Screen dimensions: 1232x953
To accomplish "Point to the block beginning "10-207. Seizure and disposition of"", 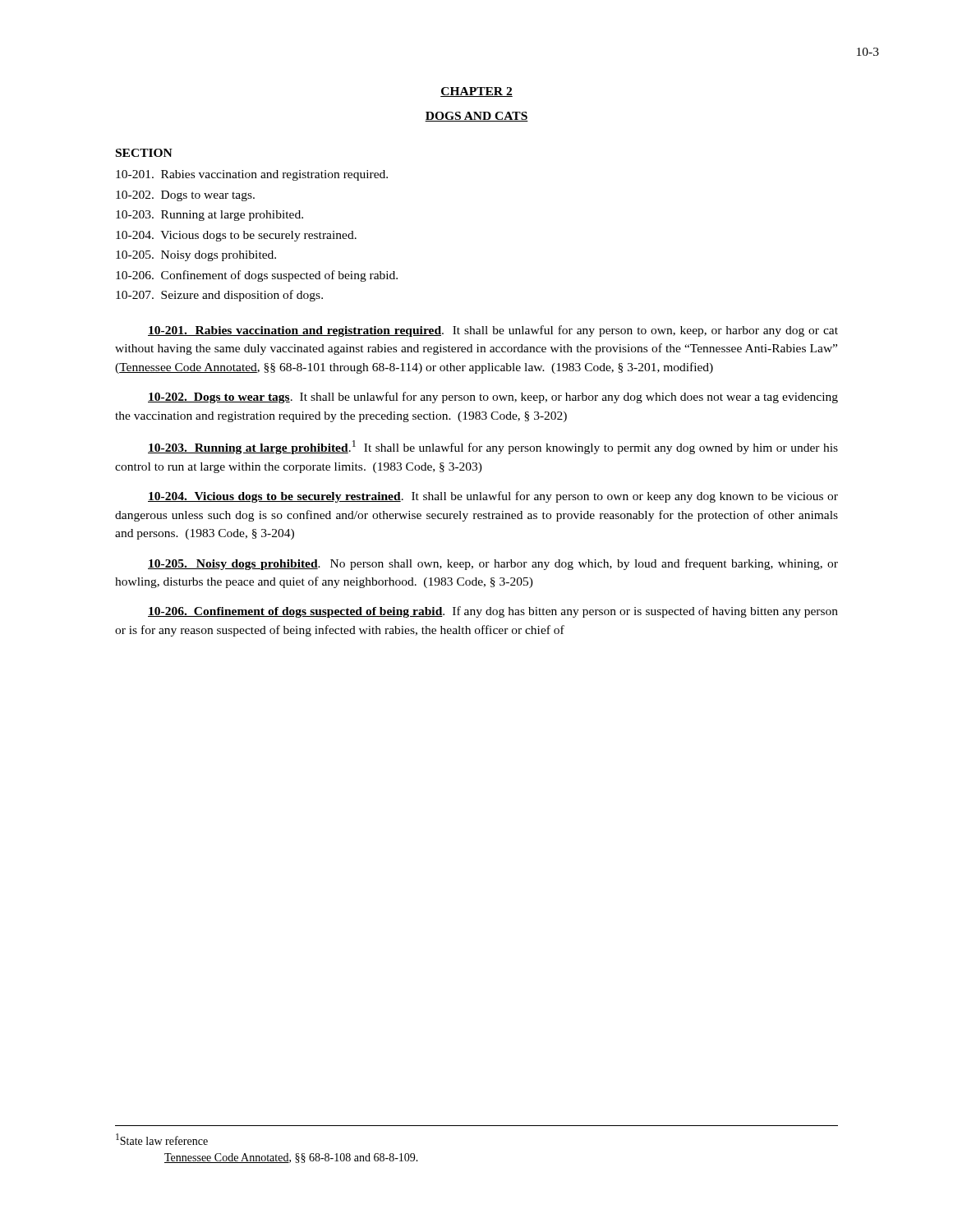I will coord(219,295).
